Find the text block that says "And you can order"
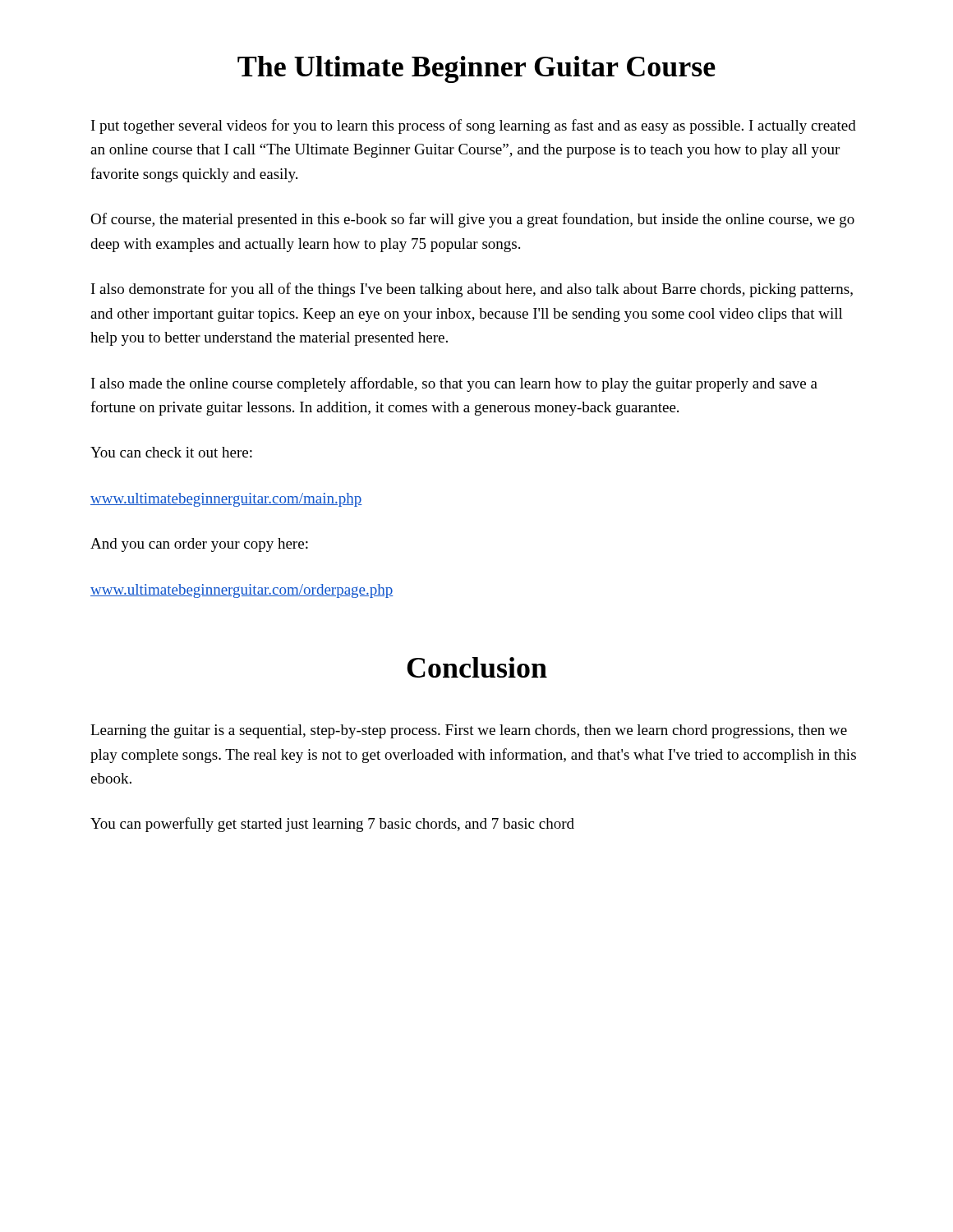 click(x=200, y=544)
